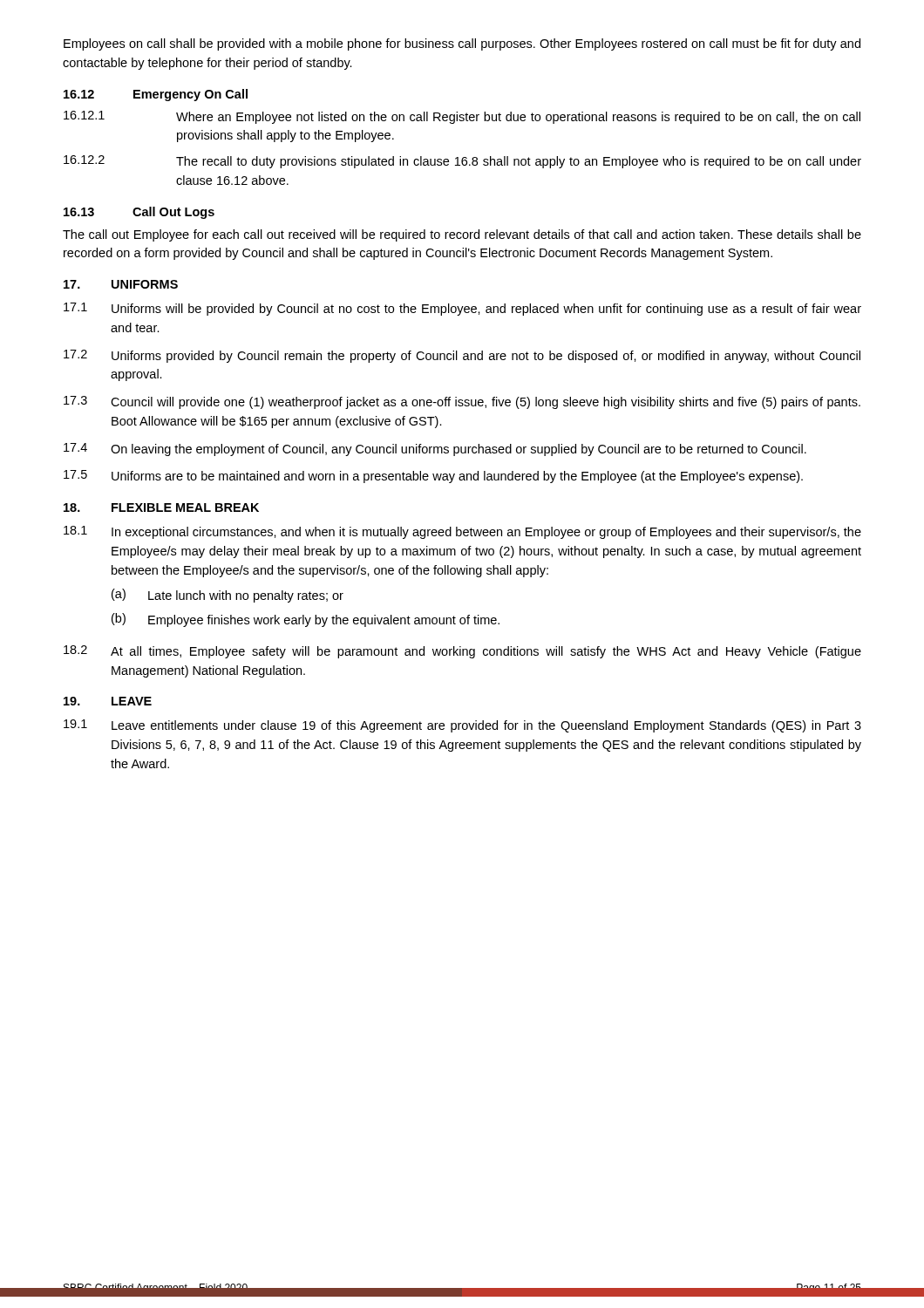Navigate to the region starting "16.12.2 The recall to"
The width and height of the screenshot is (924, 1308).
(x=462, y=172)
